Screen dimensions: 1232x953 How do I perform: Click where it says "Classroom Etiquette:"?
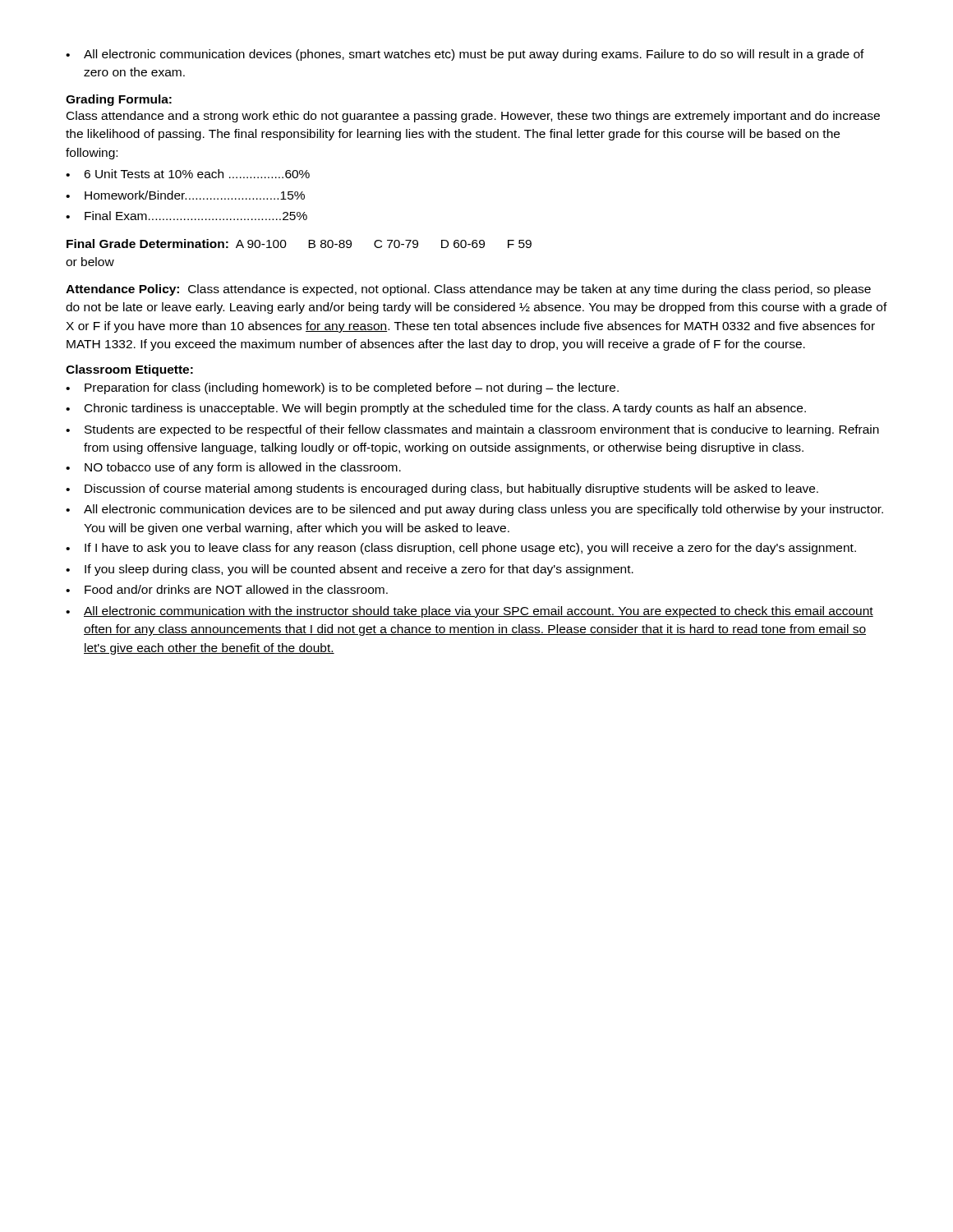click(x=130, y=369)
